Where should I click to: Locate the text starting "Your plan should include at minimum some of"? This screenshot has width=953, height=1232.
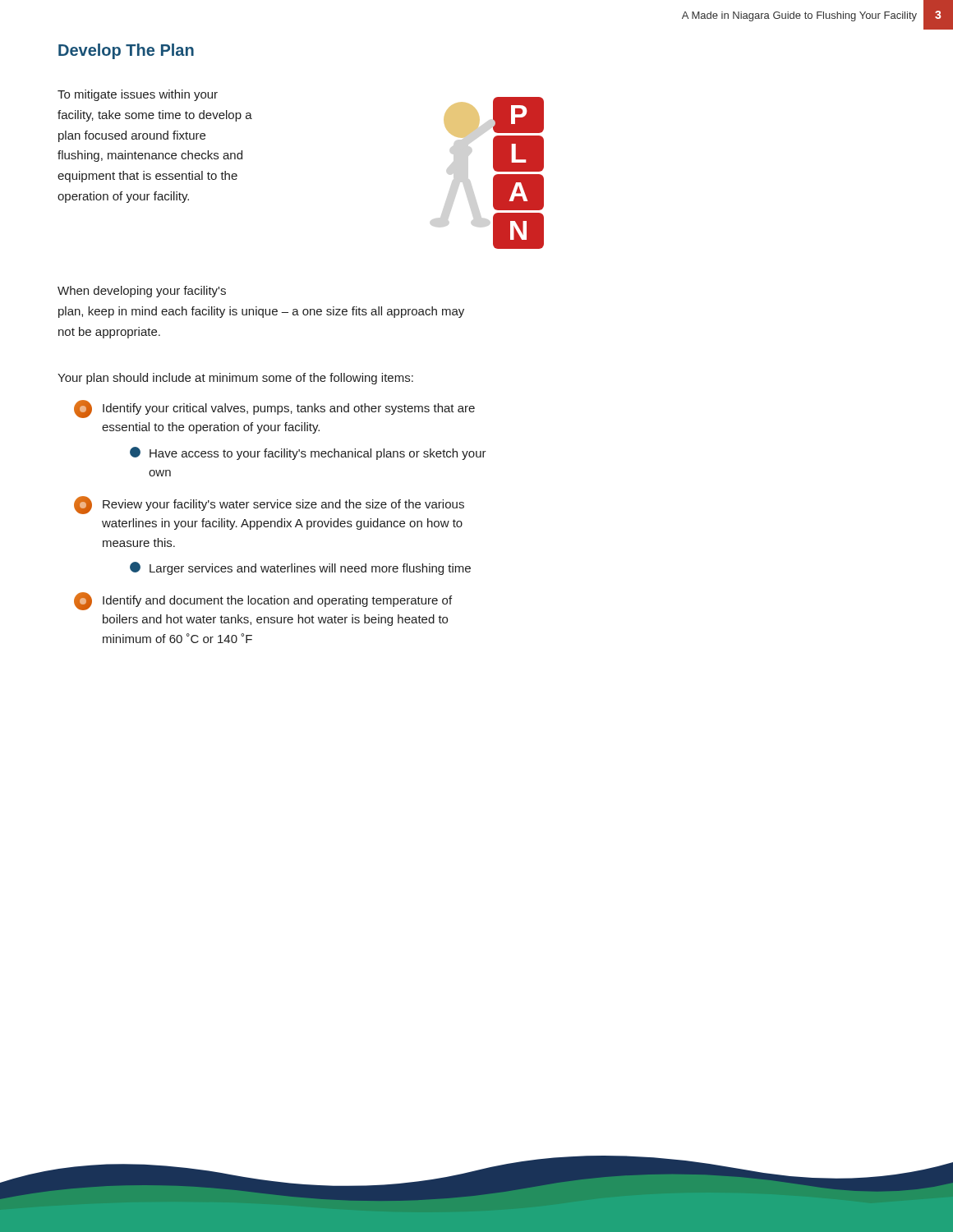click(236, 378)
